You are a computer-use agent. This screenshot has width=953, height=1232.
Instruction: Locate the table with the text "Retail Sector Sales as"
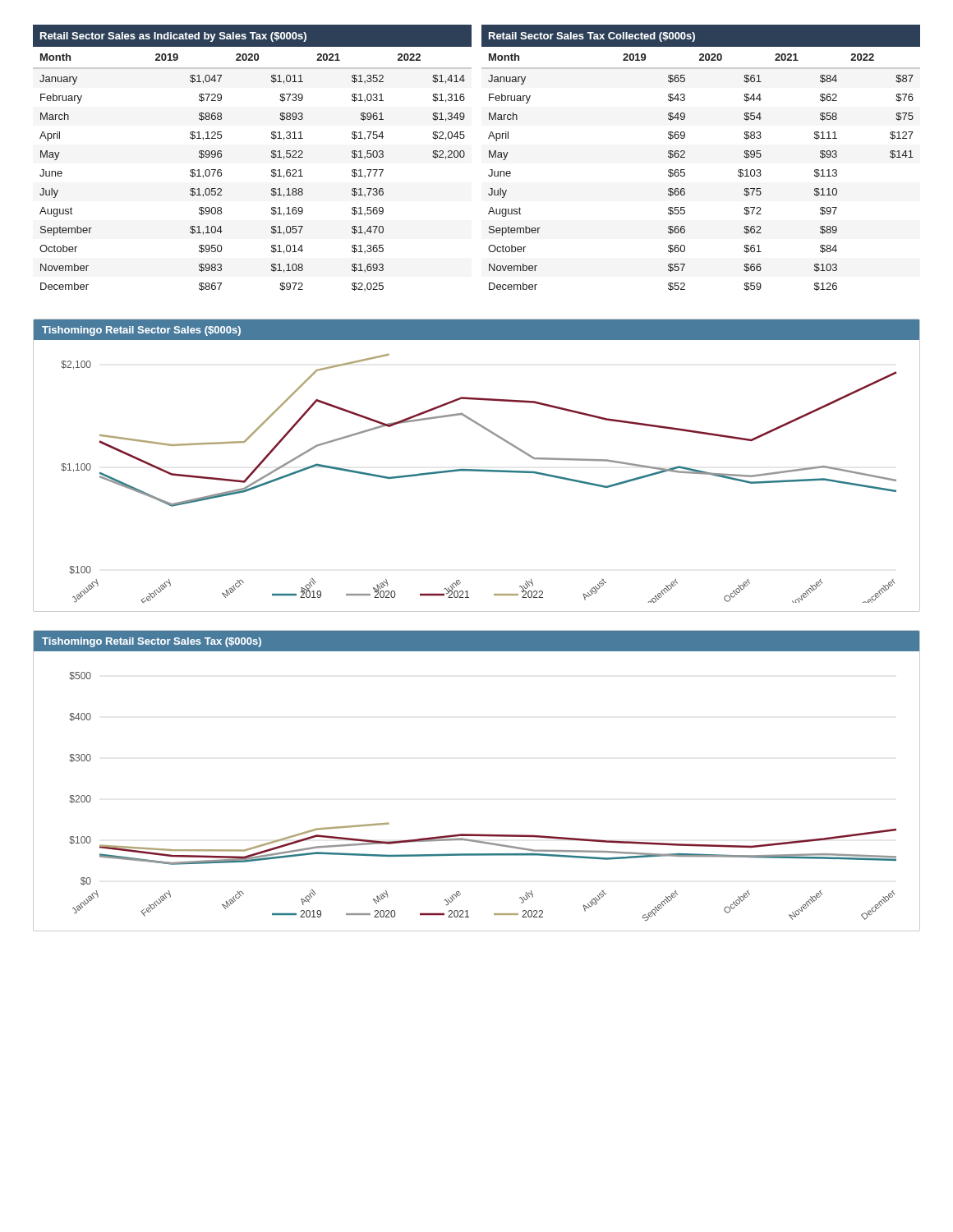pos(476,160)
